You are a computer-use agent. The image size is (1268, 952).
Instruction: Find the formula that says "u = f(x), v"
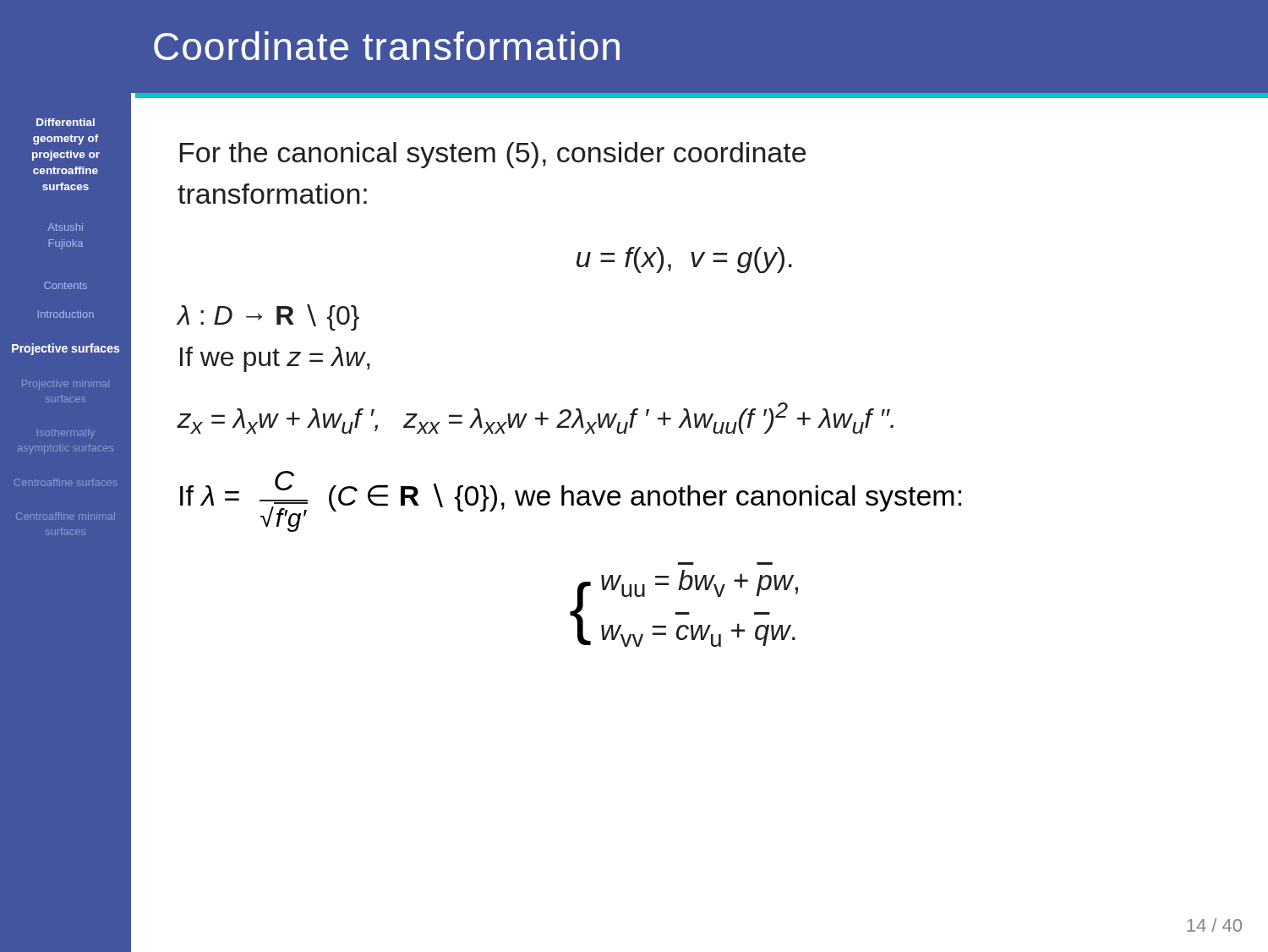pos(685,257)
